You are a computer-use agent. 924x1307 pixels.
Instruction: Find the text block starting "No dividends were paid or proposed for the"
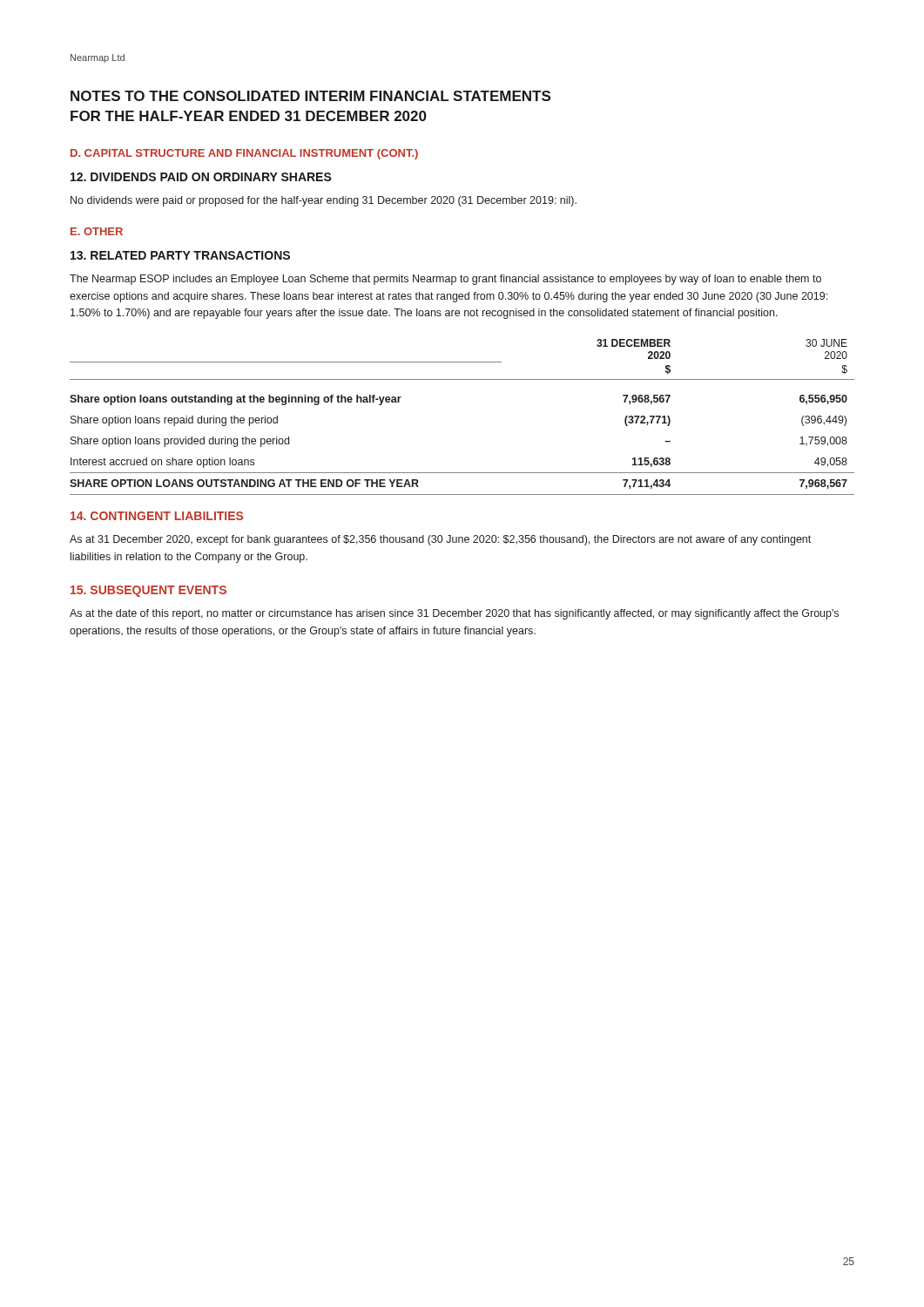click(324, 200)
